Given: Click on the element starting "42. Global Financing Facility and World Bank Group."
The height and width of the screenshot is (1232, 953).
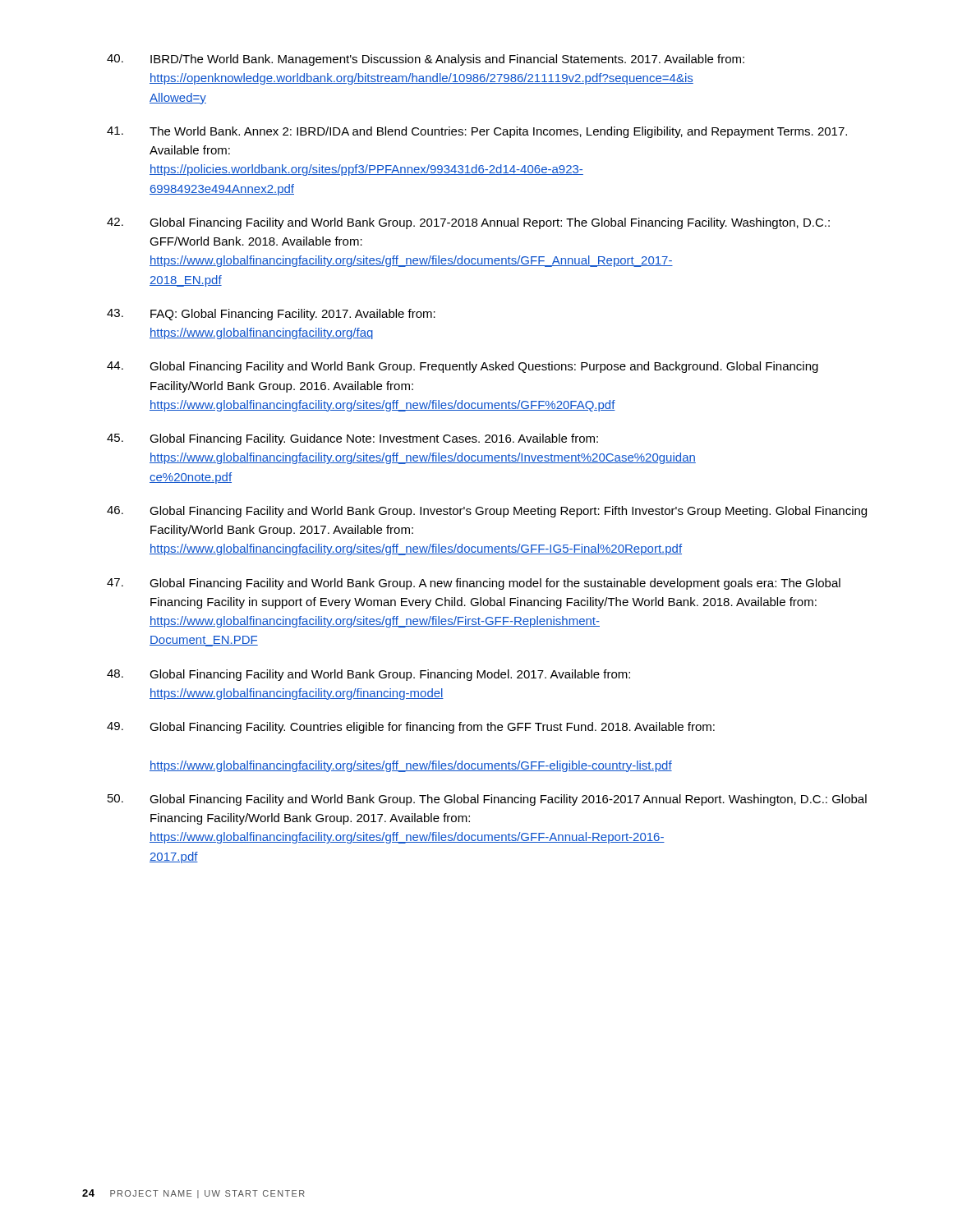Looking at the screenshot, I should coord(493,251).
